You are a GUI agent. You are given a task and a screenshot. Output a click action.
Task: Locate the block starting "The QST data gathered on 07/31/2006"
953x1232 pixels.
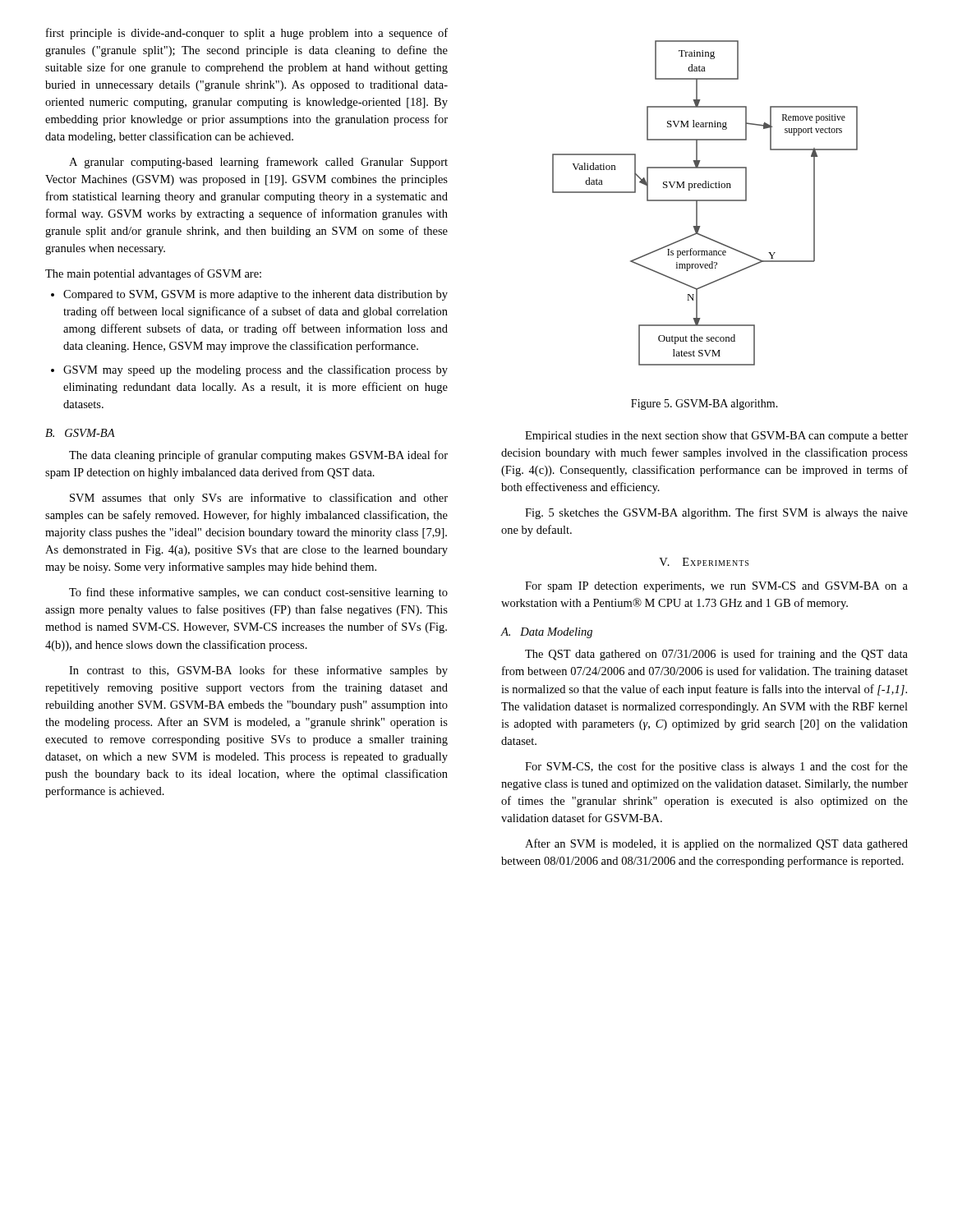coord(705,698)
